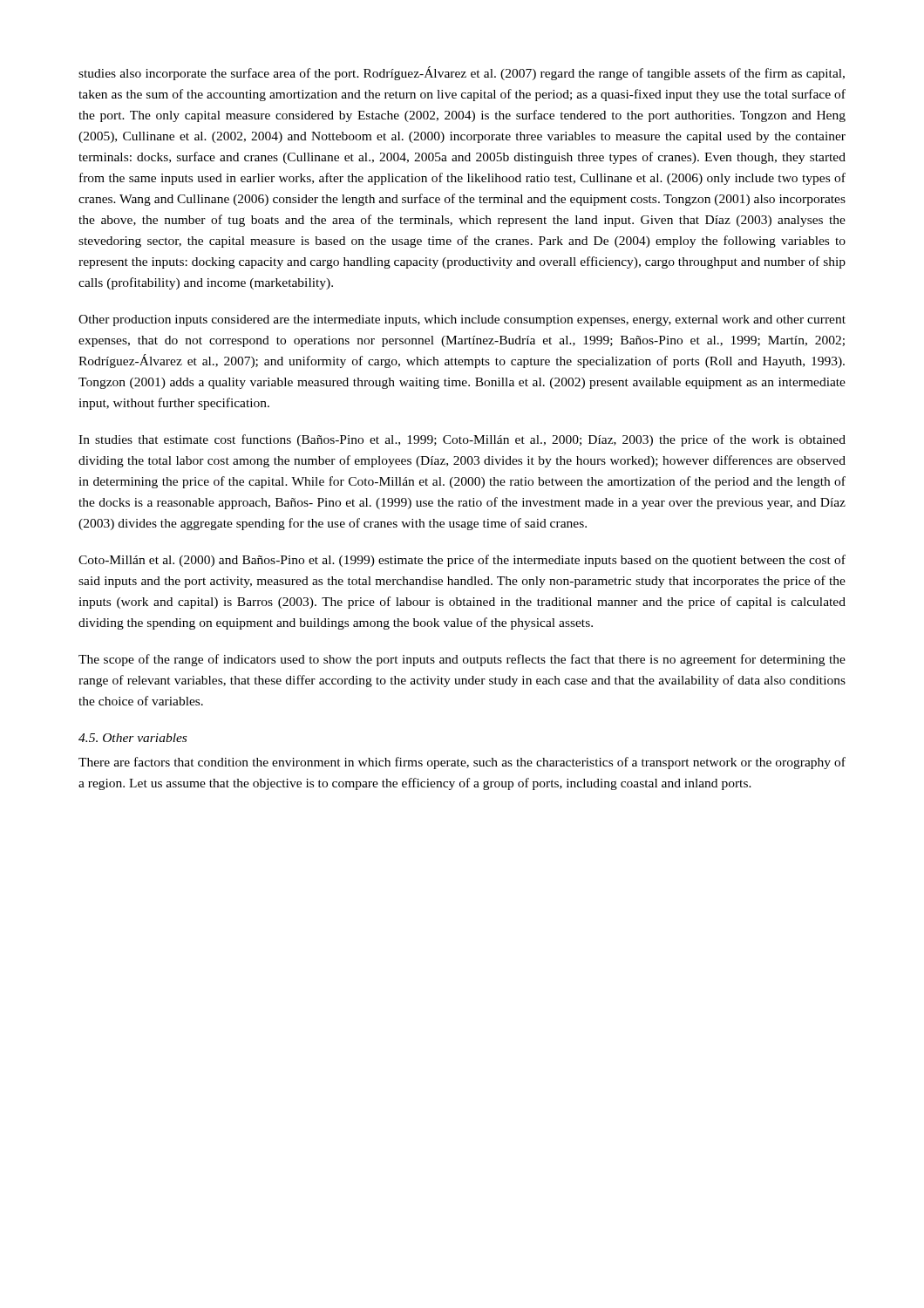Image resolution: width=924 pixels, height=1308 pixels.
Task: Find the region starting "studies also incorporate the surface area of"
Action: pos(462,177)
